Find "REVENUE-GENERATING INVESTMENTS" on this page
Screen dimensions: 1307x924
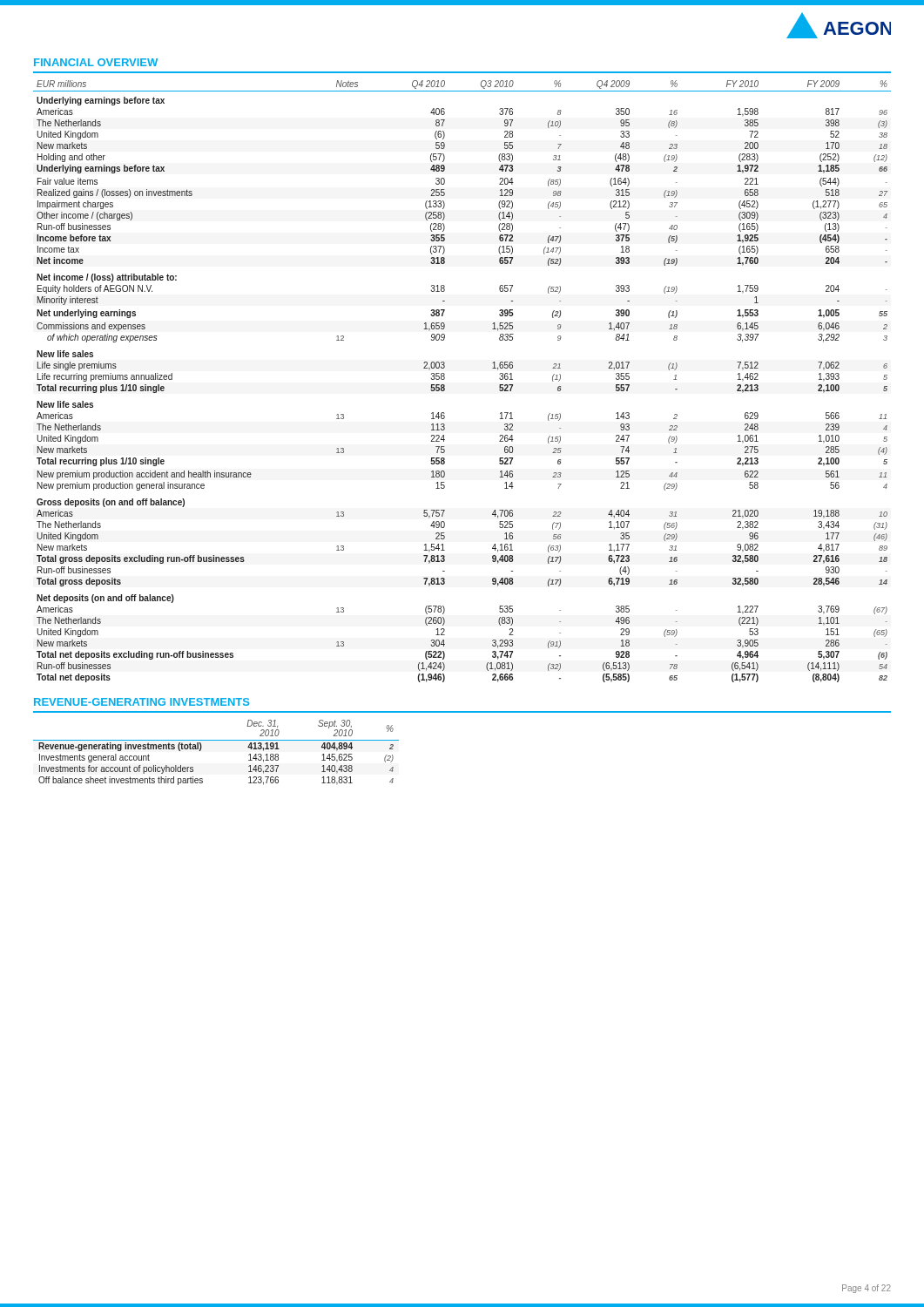click(x=142, y=702)
